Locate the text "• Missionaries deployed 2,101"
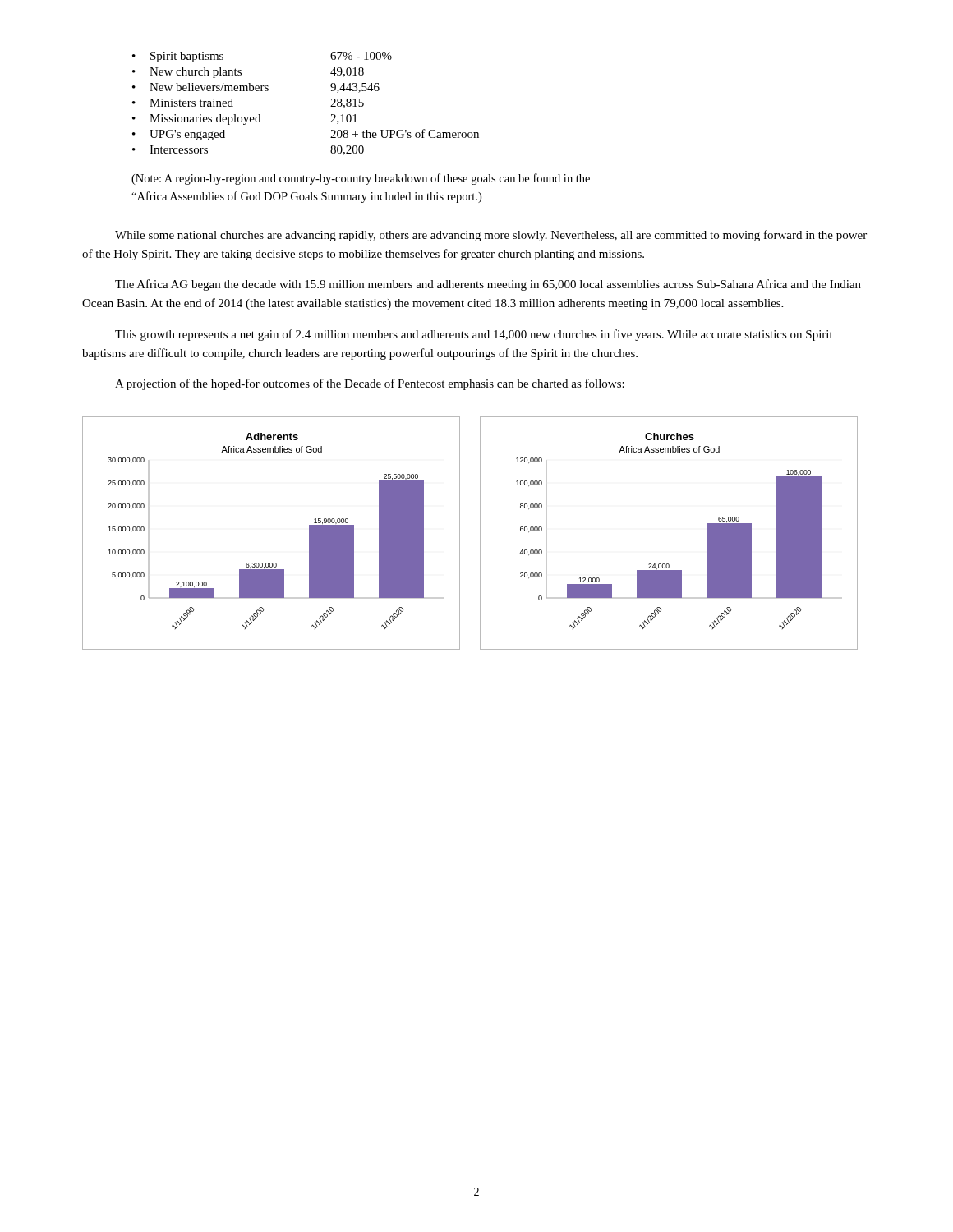The width and height of the screenshot is (953, 1232). 245,119
